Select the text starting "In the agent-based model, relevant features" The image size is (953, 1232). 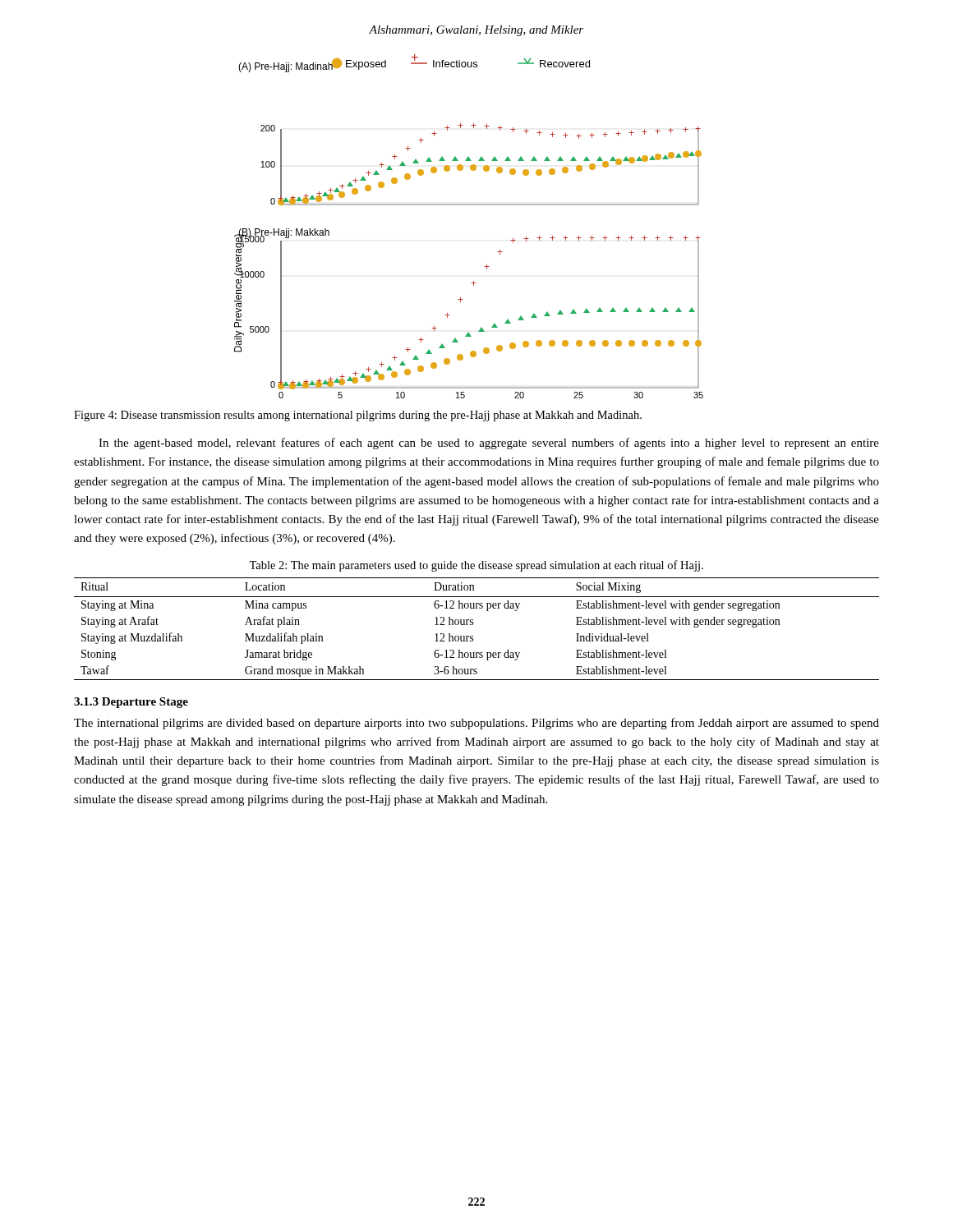(476, 490)
